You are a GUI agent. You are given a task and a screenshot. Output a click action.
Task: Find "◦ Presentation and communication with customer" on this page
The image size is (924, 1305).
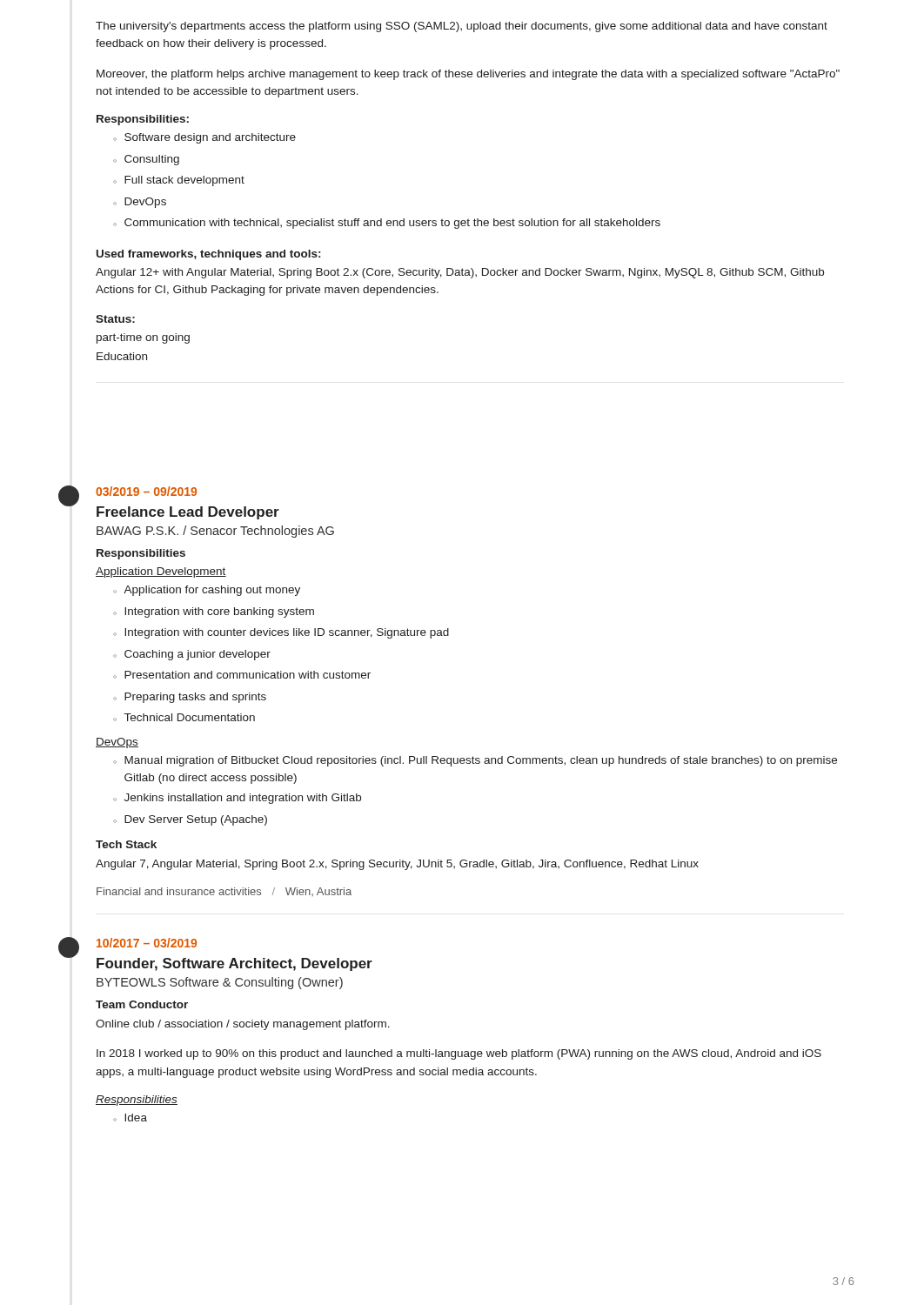click(242, 676)
